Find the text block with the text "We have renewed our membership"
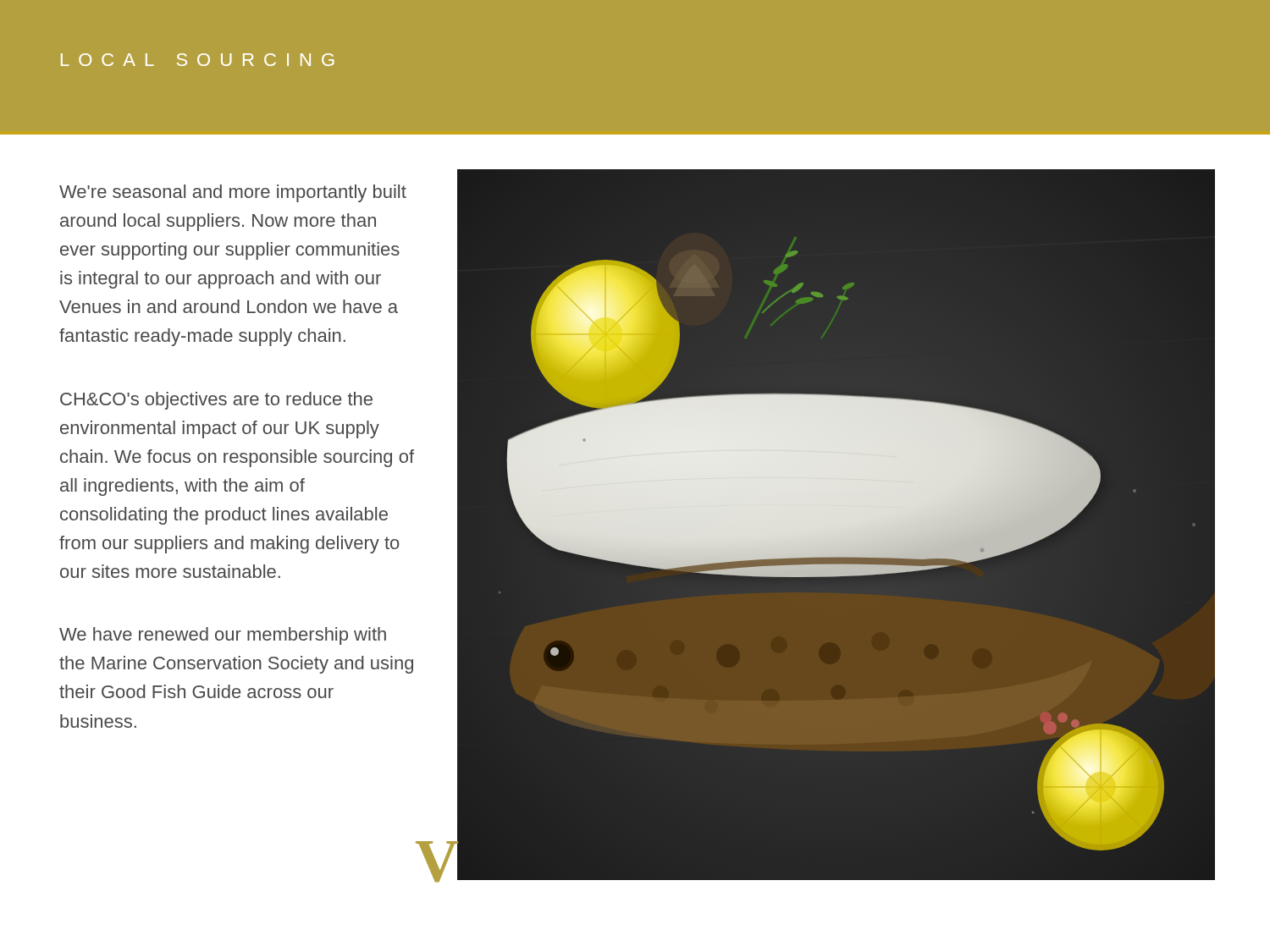1270x952 pixels. tap(237, 678)
